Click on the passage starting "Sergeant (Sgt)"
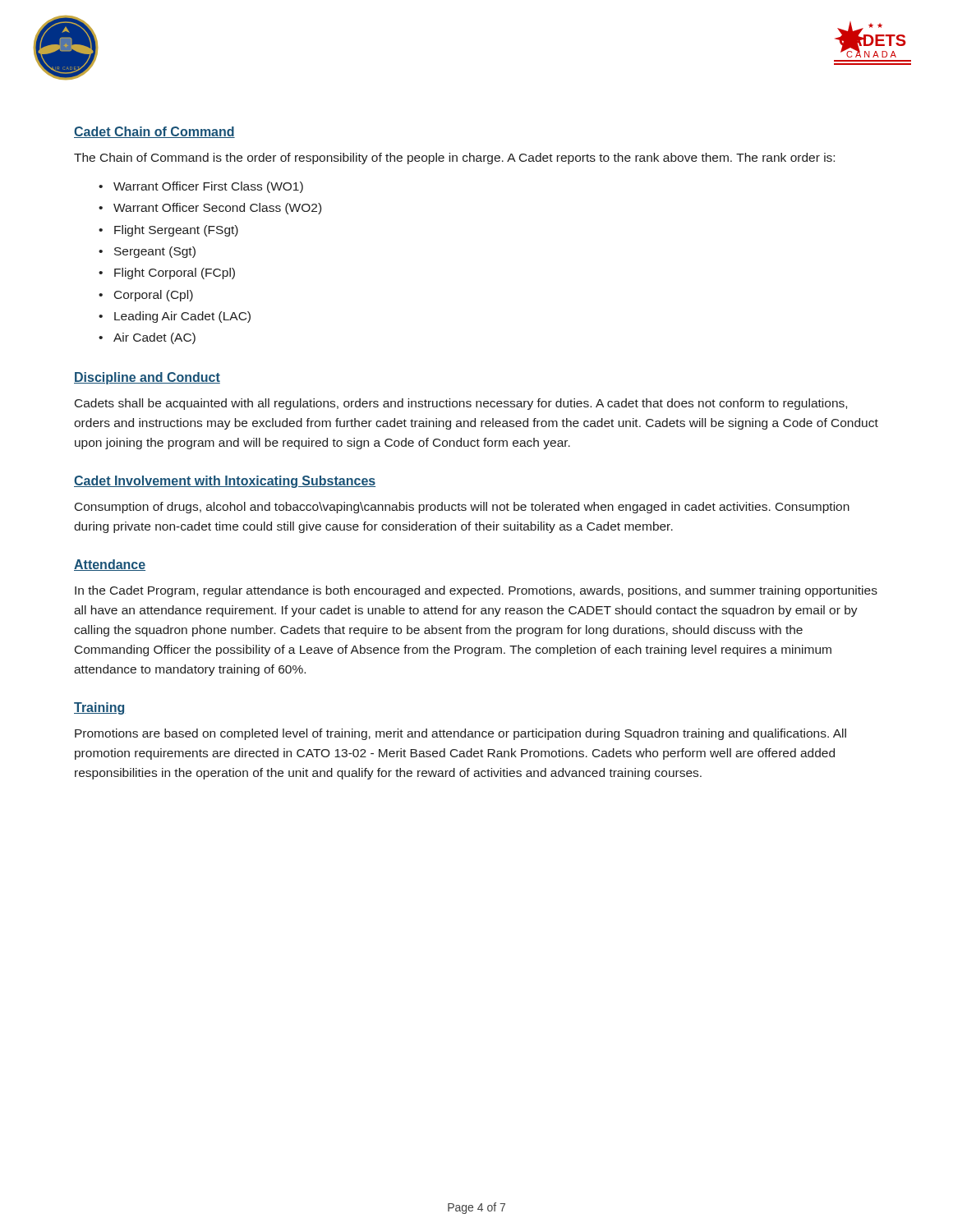Image resolution: width=953 pixels, height=1232 pixels. pos(155,251)
